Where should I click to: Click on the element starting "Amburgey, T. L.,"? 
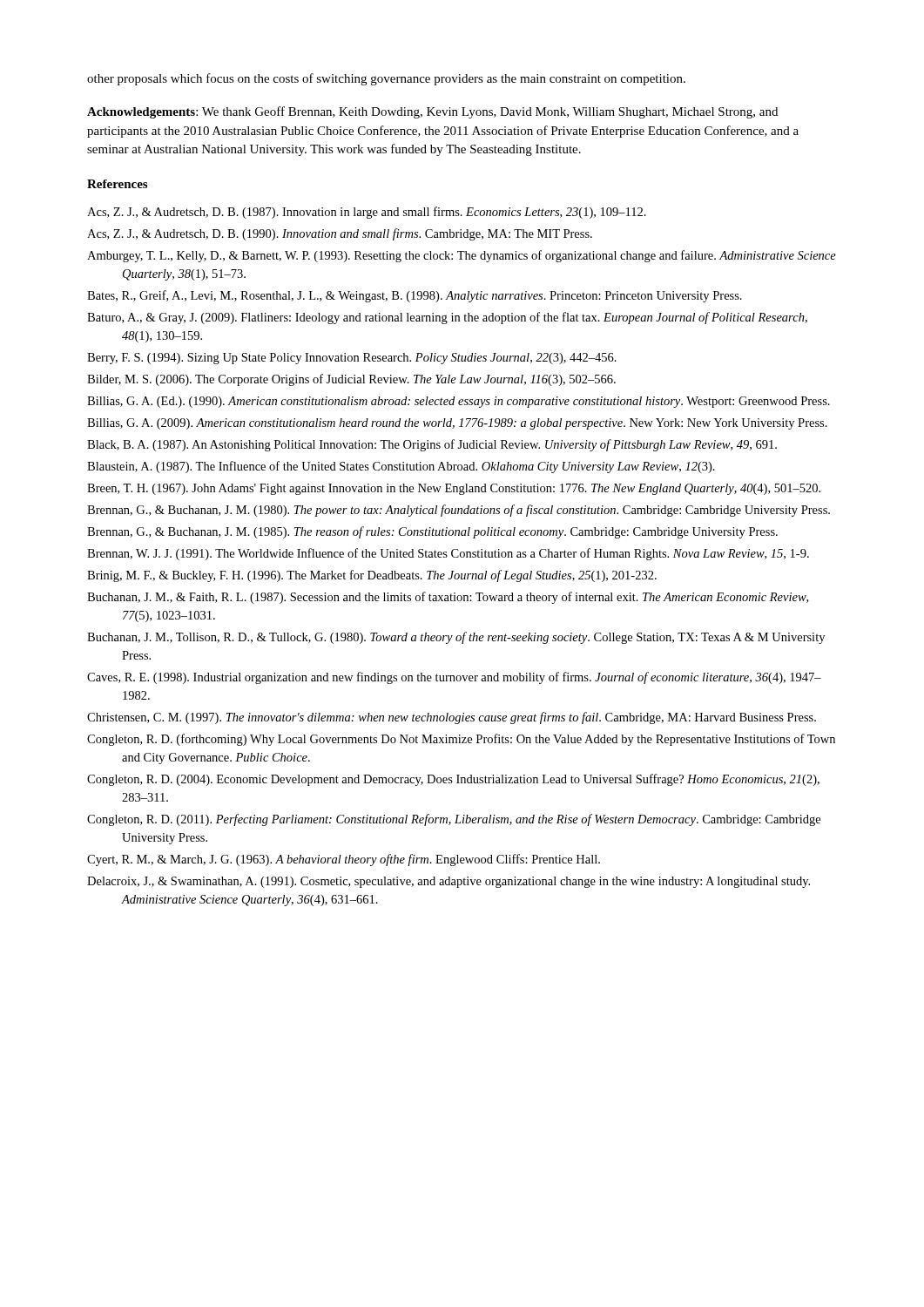tap(461, 264)
